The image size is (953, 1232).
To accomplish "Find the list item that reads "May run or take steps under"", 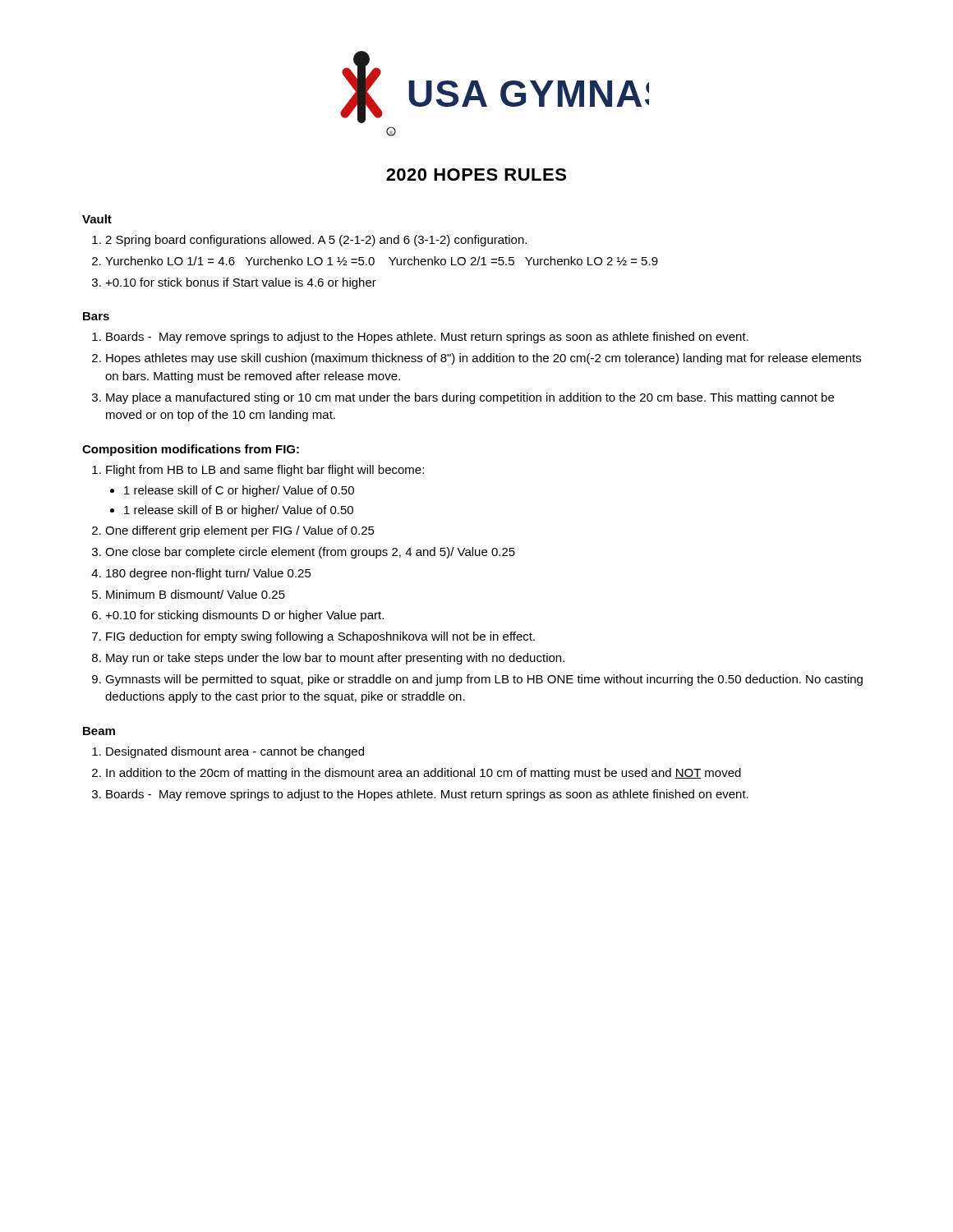I will click(335, 657).
